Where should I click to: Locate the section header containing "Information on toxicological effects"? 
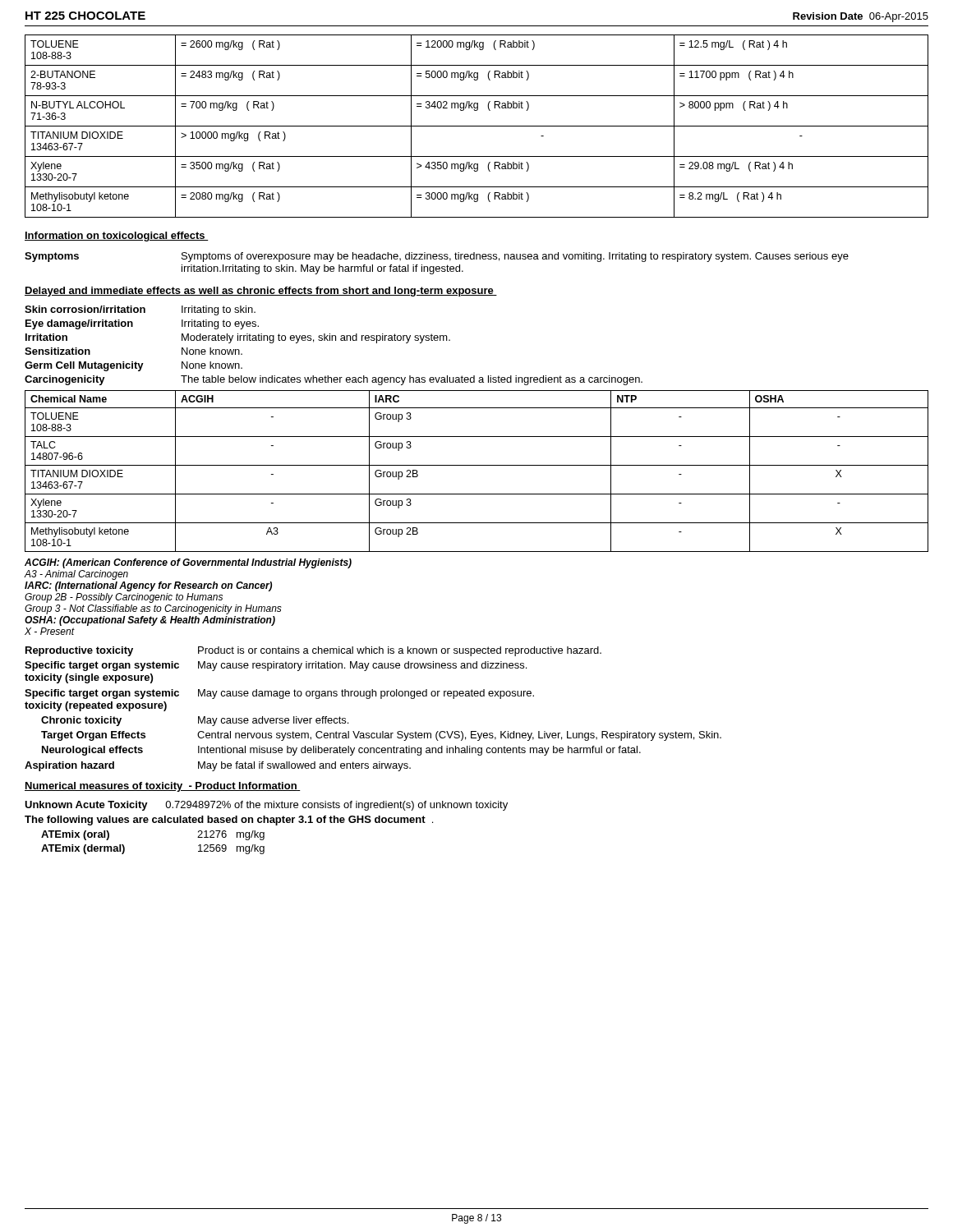116,235
